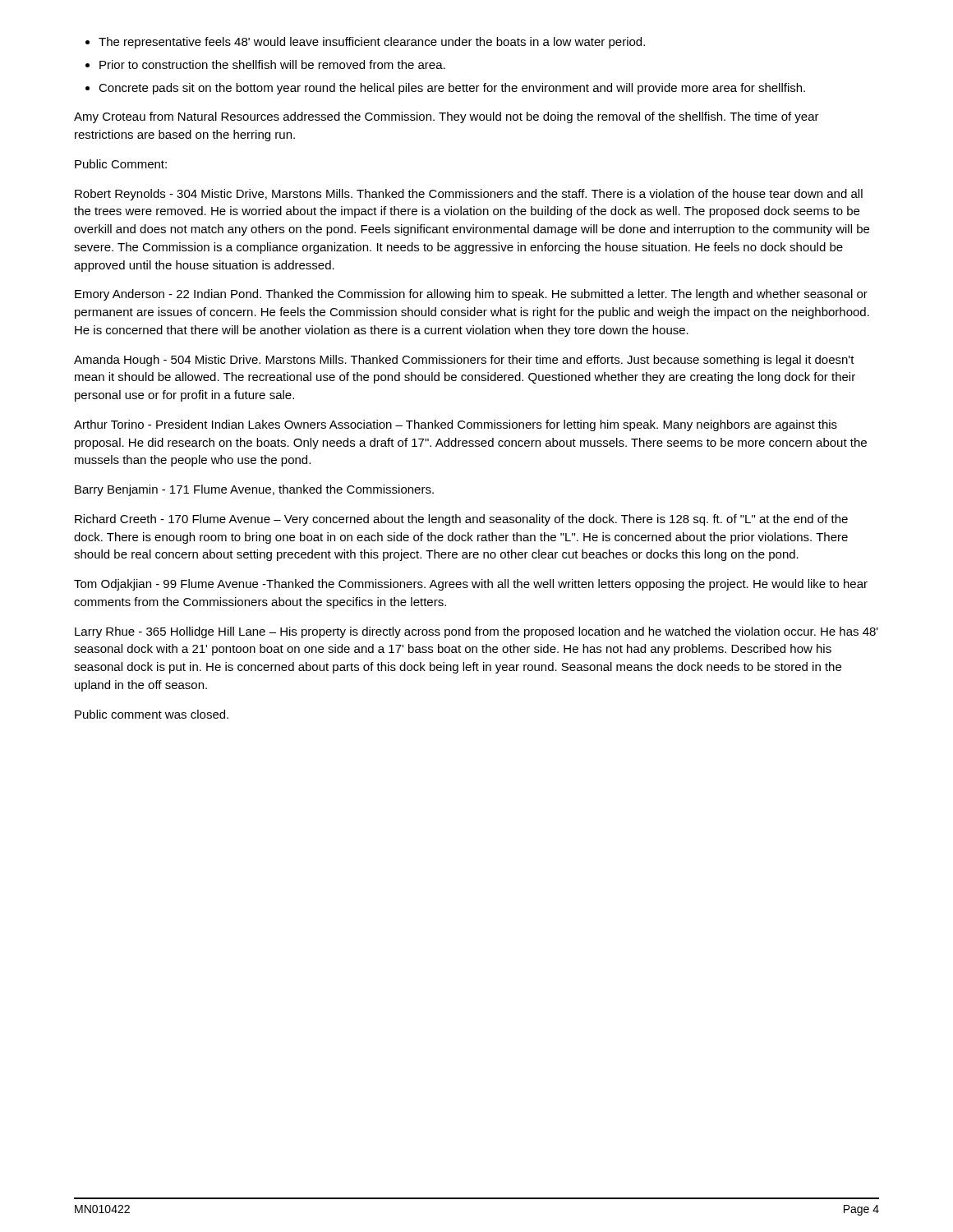Select the text block starting "Emory Anderson - 22 Indian"
The image size is (953, 1232).
coord(472,312)
